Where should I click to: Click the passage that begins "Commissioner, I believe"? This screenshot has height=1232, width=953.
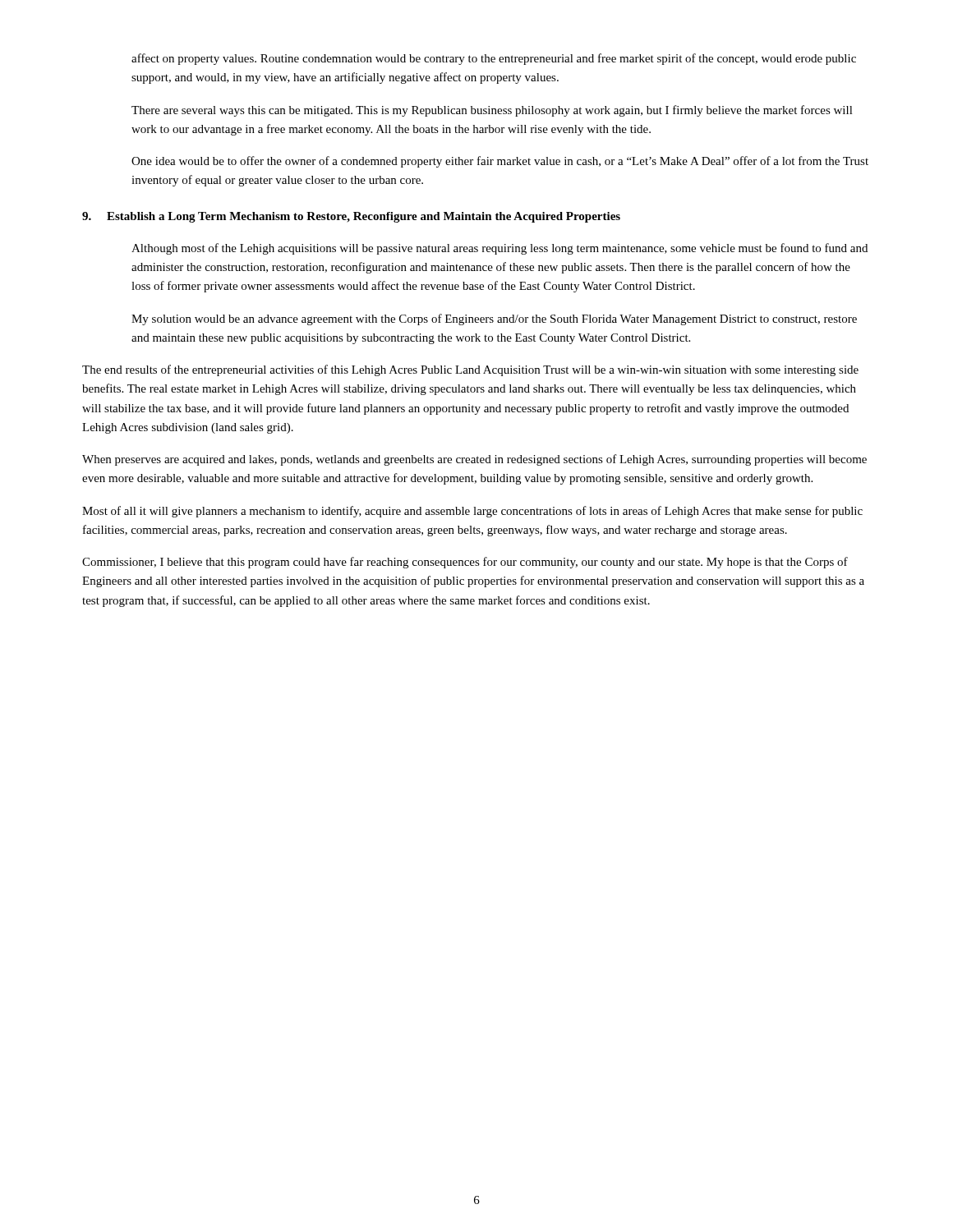tap(473, 581)
